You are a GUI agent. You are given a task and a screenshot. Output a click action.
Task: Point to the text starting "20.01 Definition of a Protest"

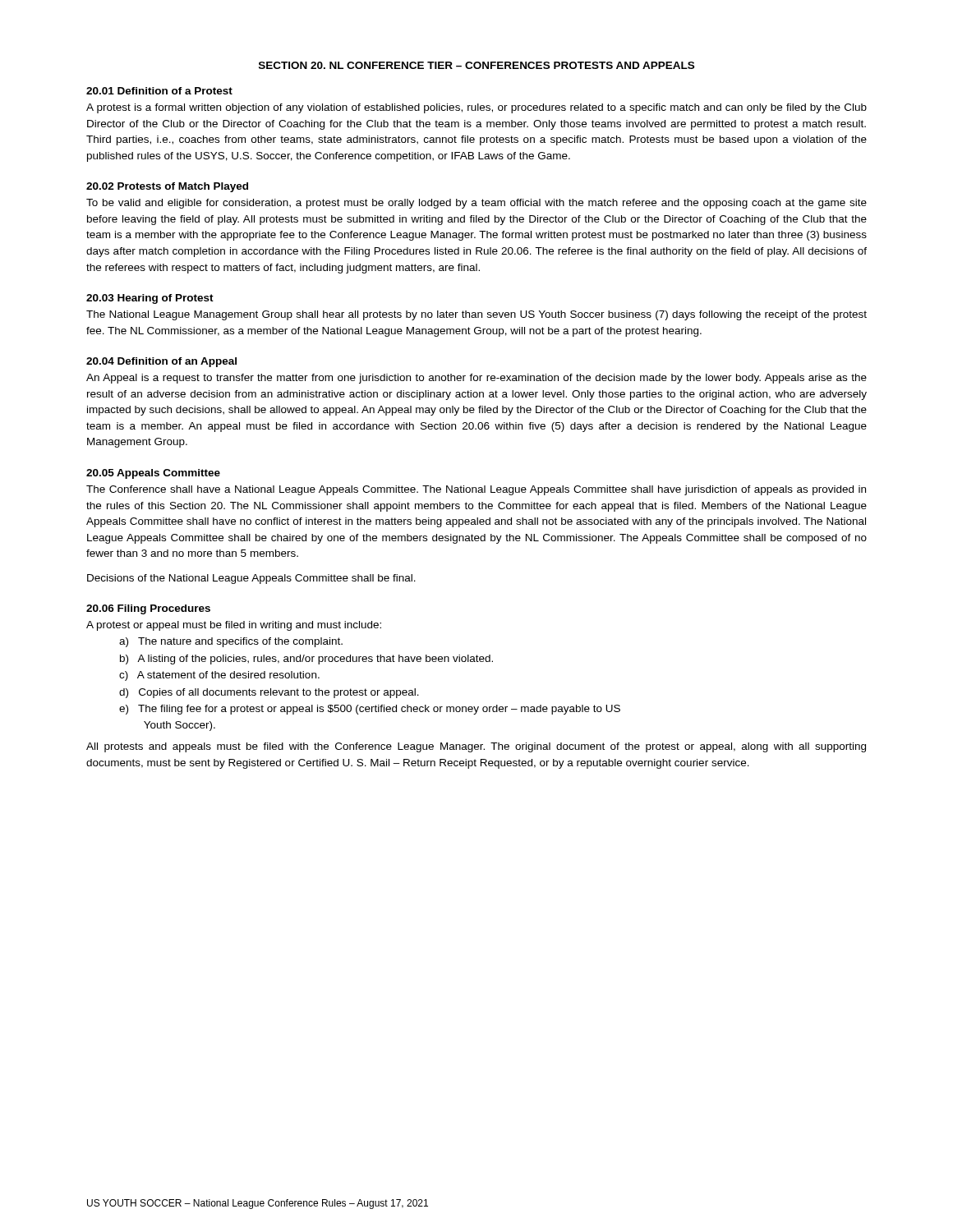point(159,91)
